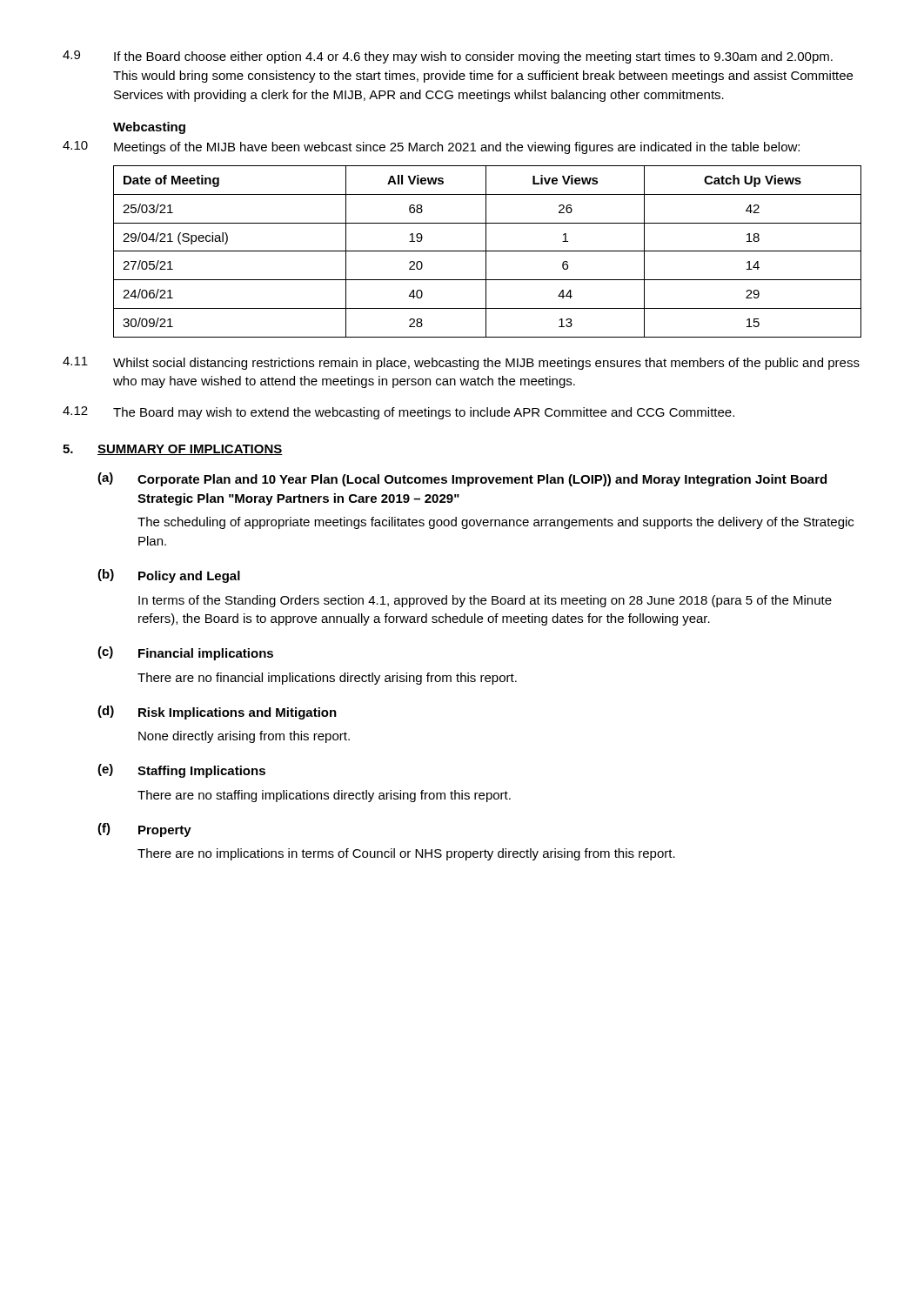924x1305 pixels.
Task: Where is the passage that starts "(f) Property There are no implications in"?
Action: [479, 841]
